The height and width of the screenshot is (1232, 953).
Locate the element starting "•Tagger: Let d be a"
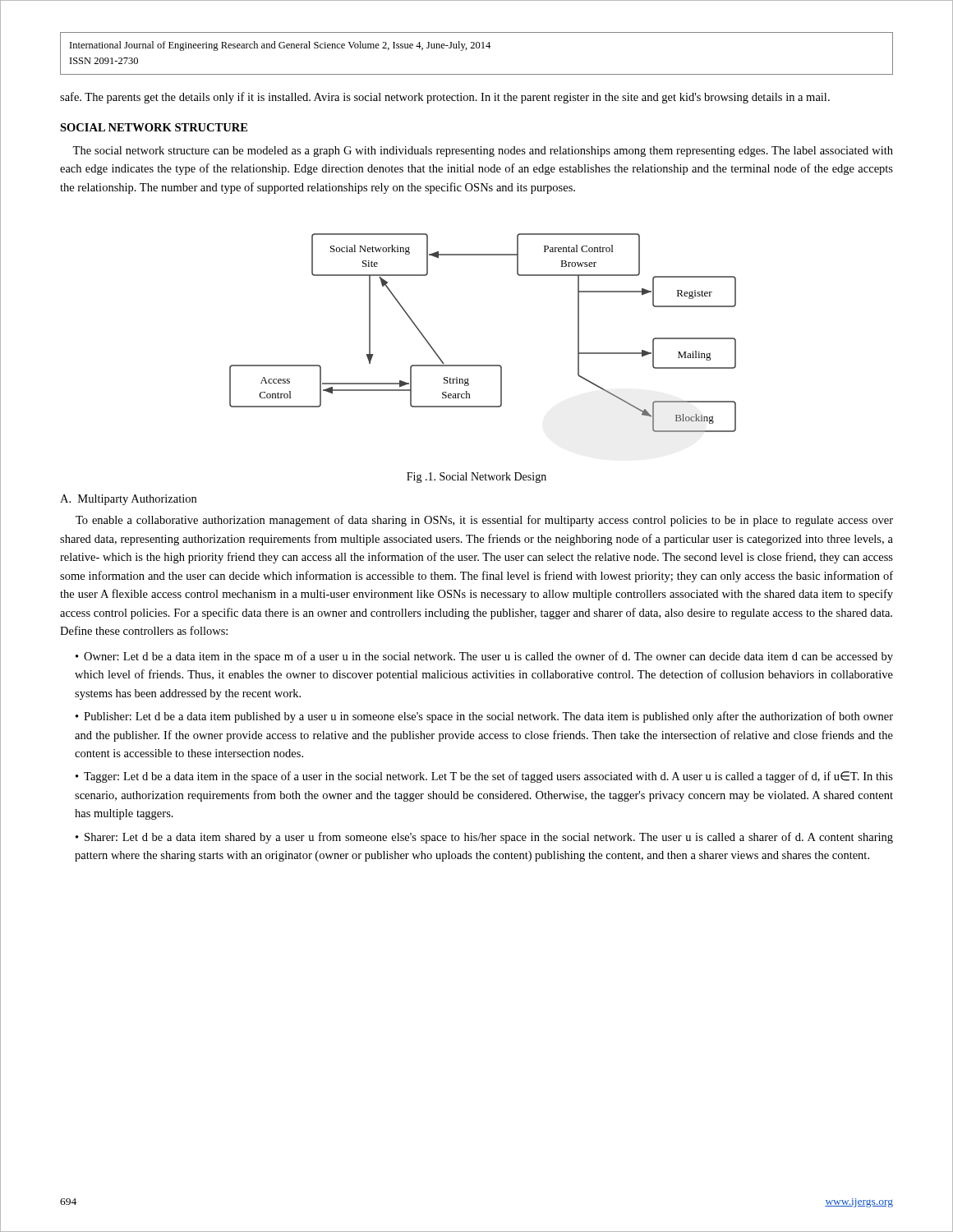click(x=484, y=794)
